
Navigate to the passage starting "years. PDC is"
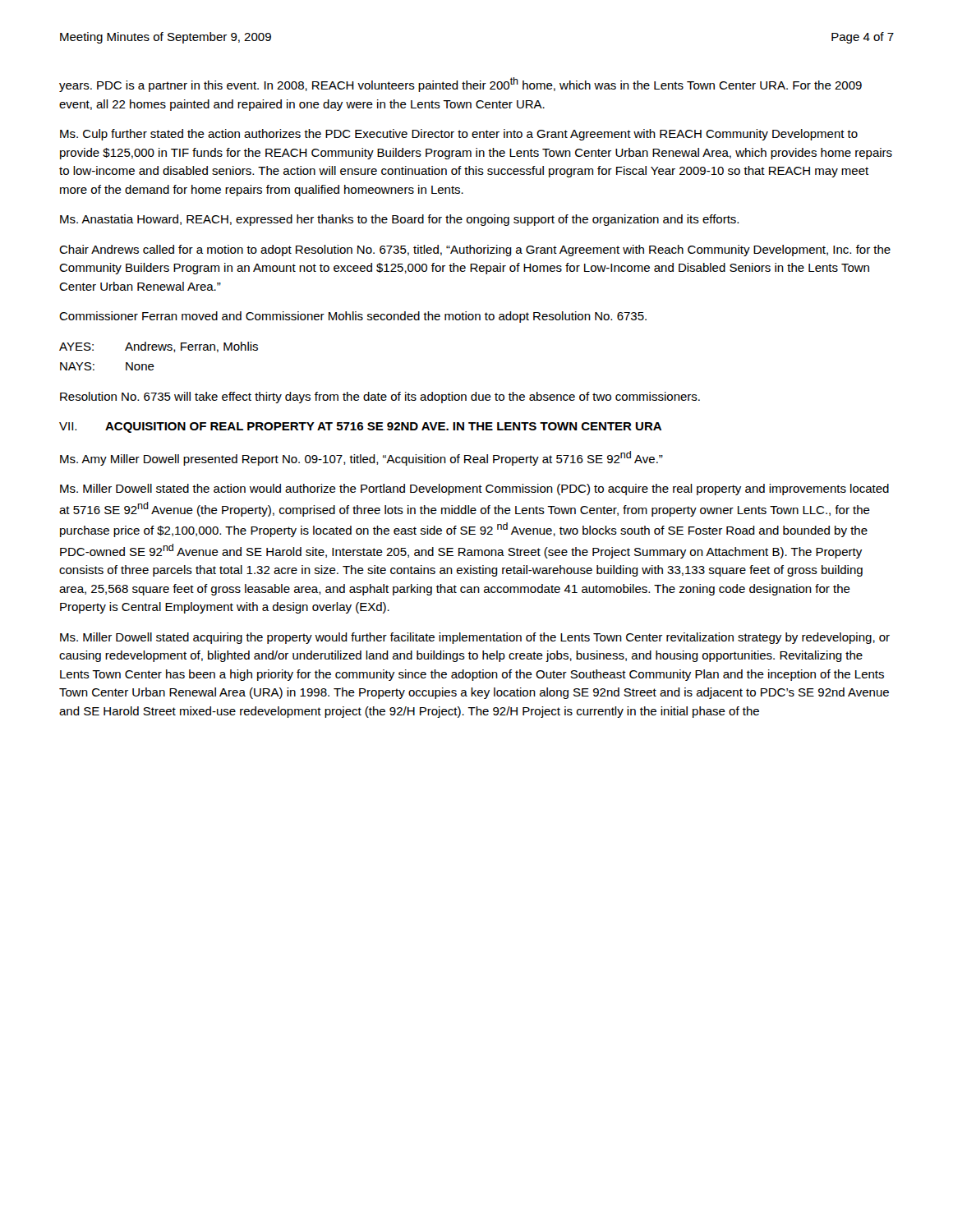tap(476, 94)
